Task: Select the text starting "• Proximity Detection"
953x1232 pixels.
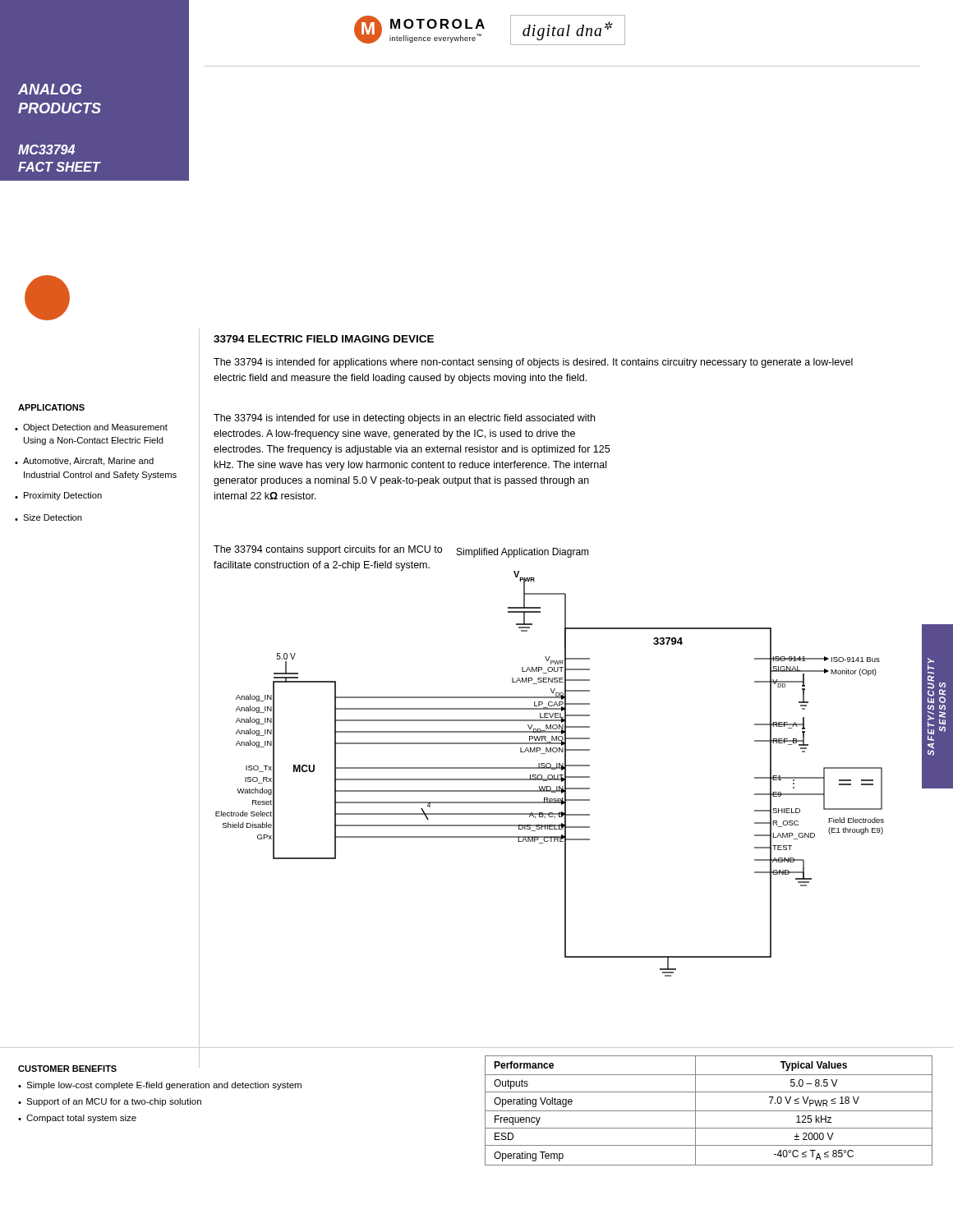Action: pos(58,496)
